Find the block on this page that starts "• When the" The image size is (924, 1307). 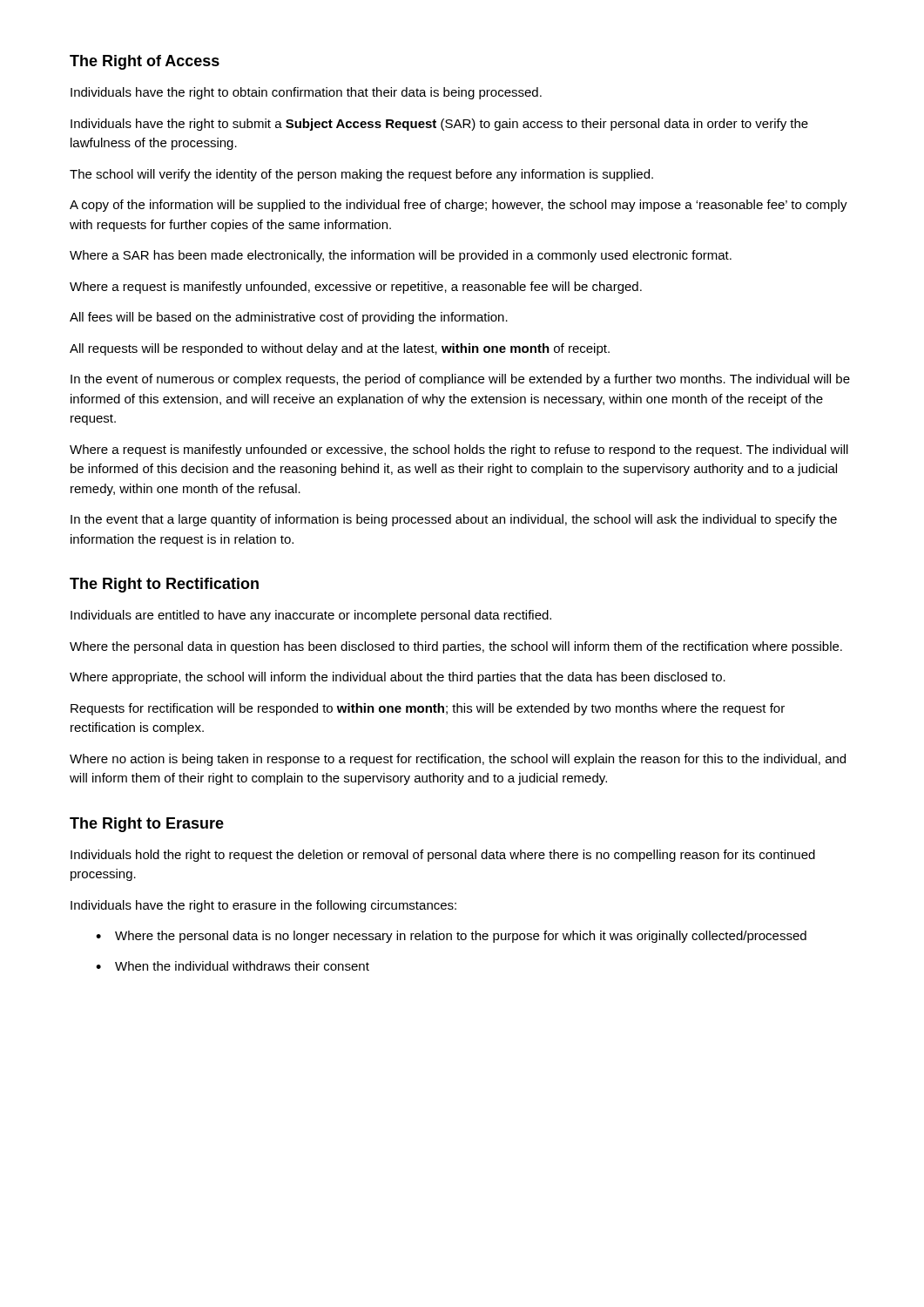click(x=233, y=966)
